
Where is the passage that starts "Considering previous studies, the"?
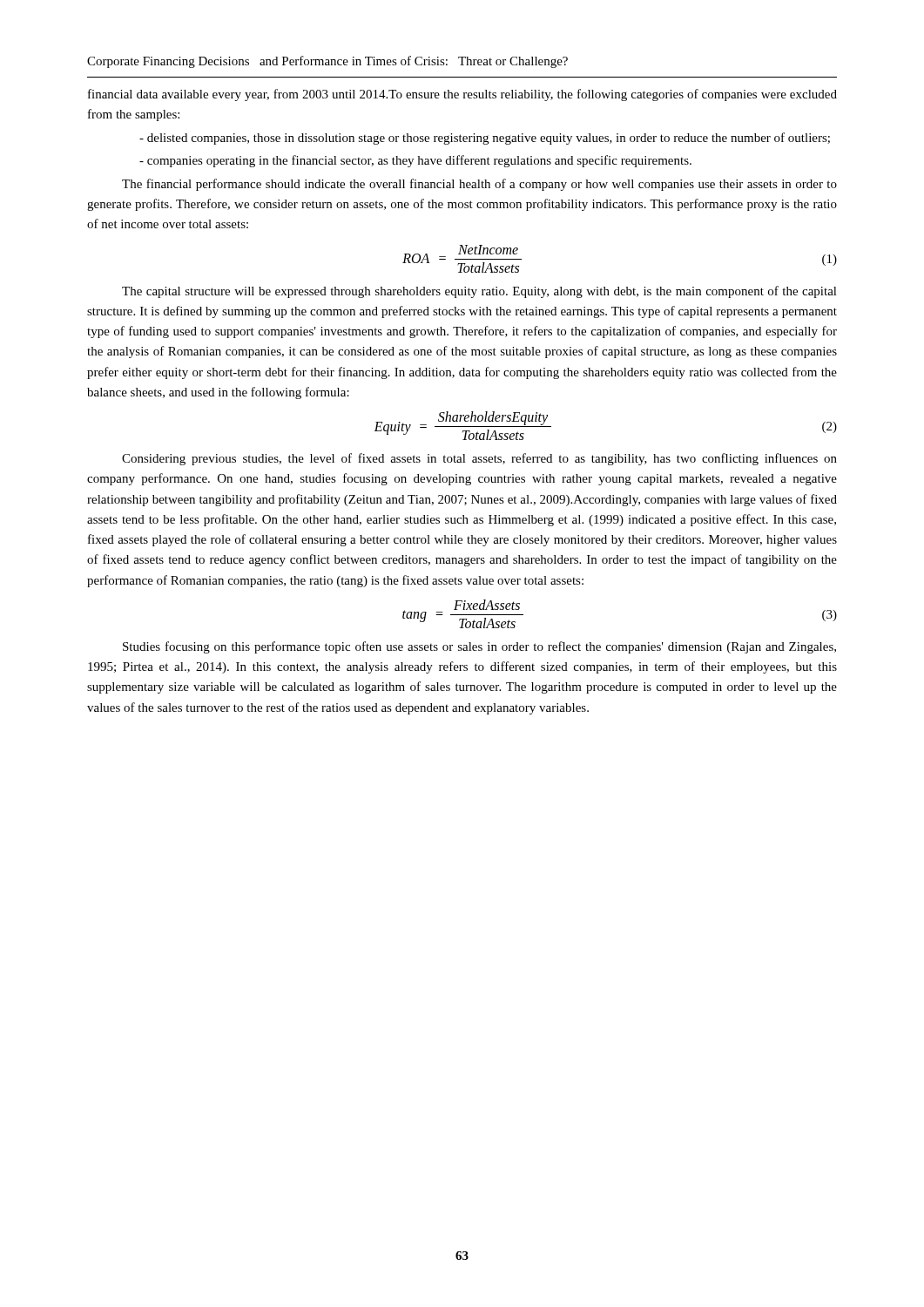click(462, 519)
